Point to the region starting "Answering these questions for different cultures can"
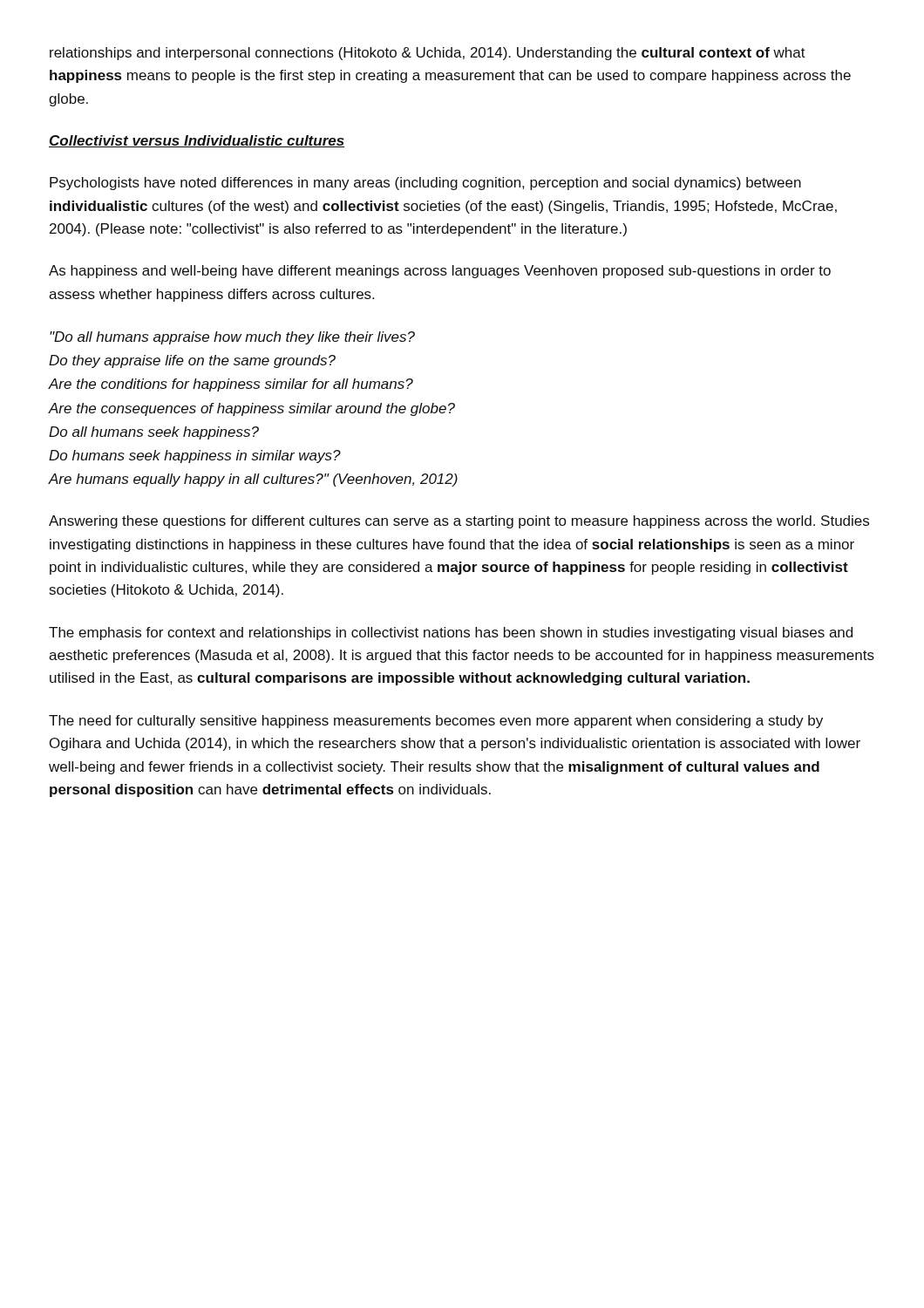 [459, 556]
